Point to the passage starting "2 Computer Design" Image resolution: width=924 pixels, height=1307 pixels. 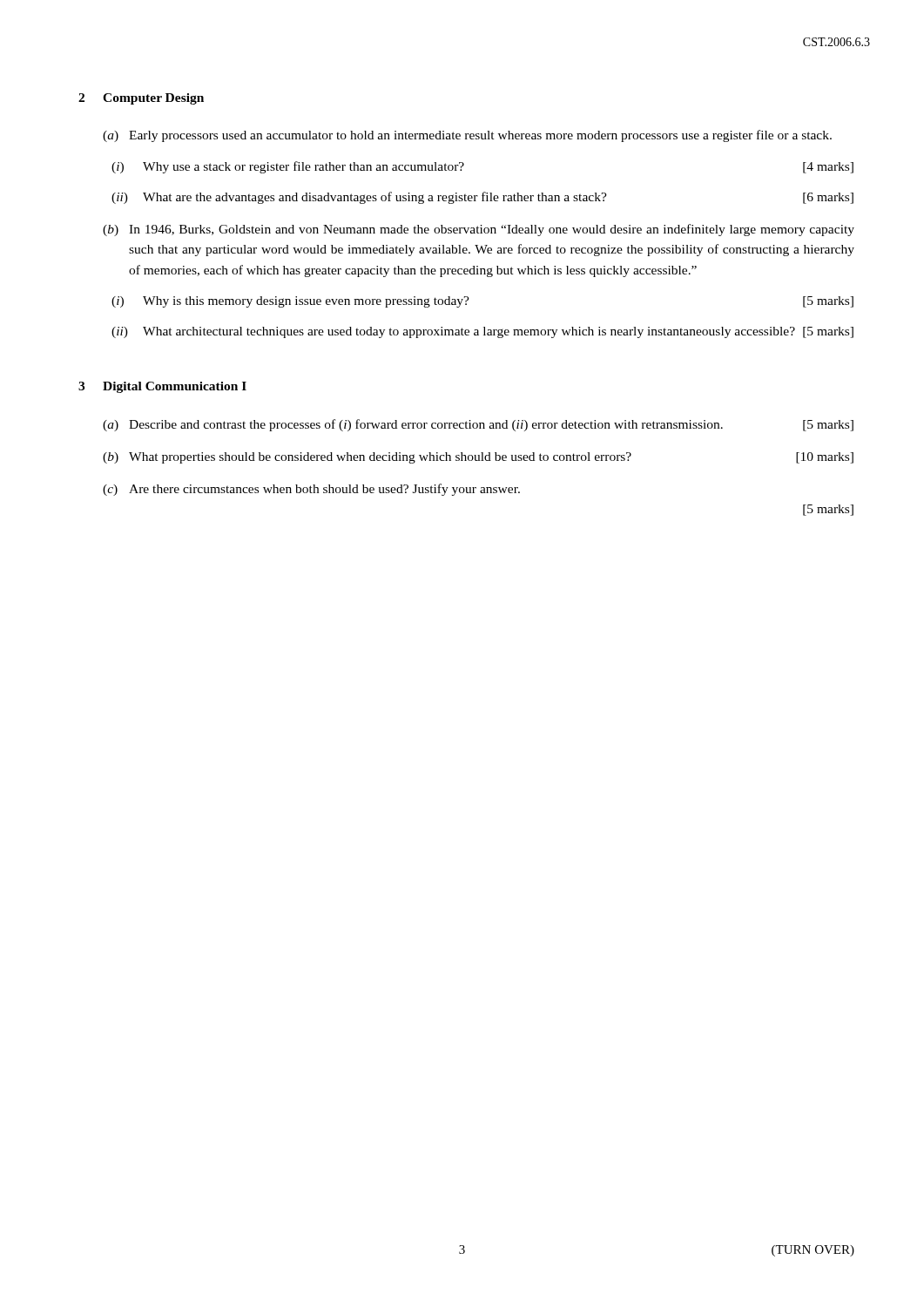click(141, 97)
